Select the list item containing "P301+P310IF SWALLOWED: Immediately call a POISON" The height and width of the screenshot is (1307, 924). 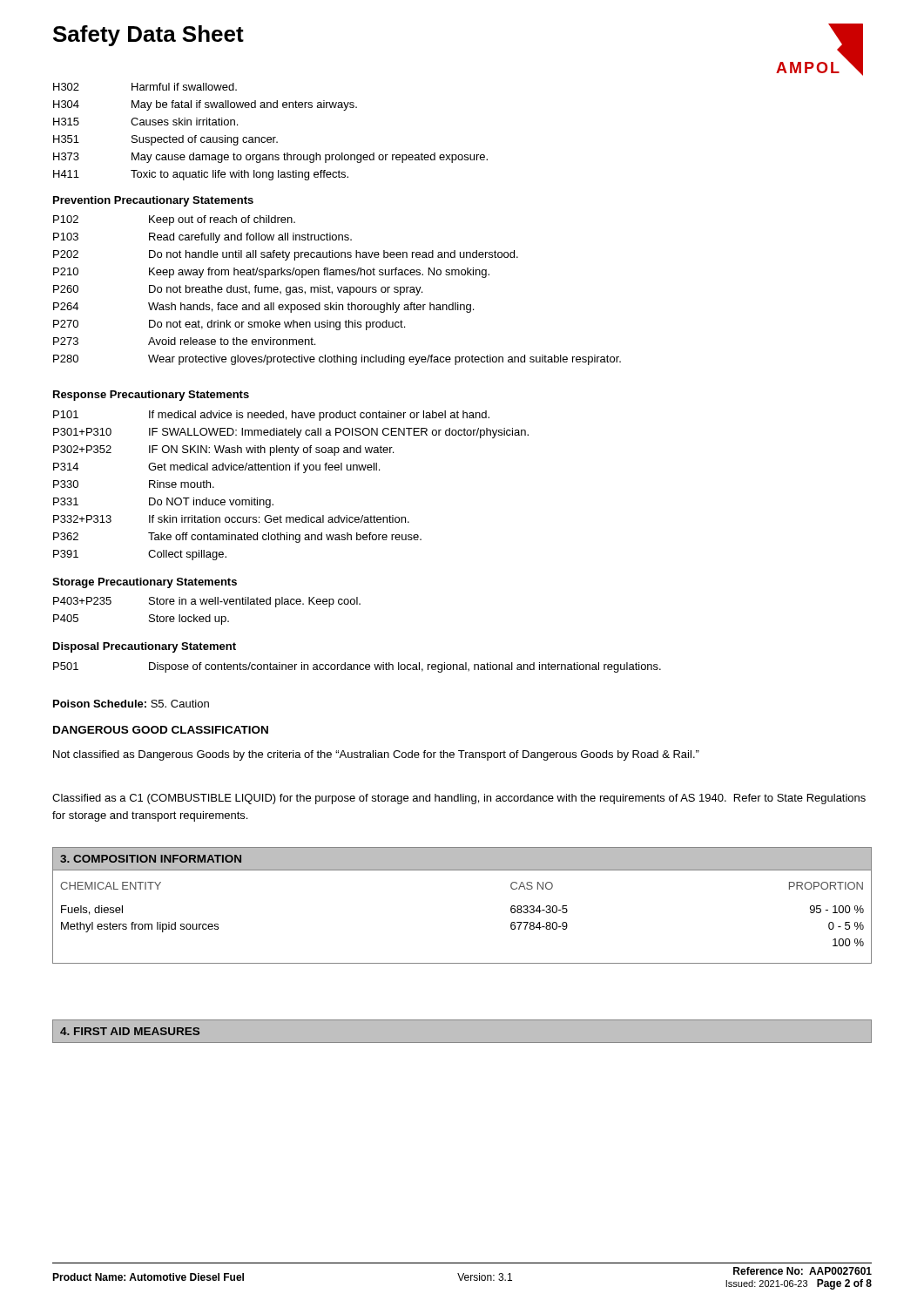[x=462, y=432]
